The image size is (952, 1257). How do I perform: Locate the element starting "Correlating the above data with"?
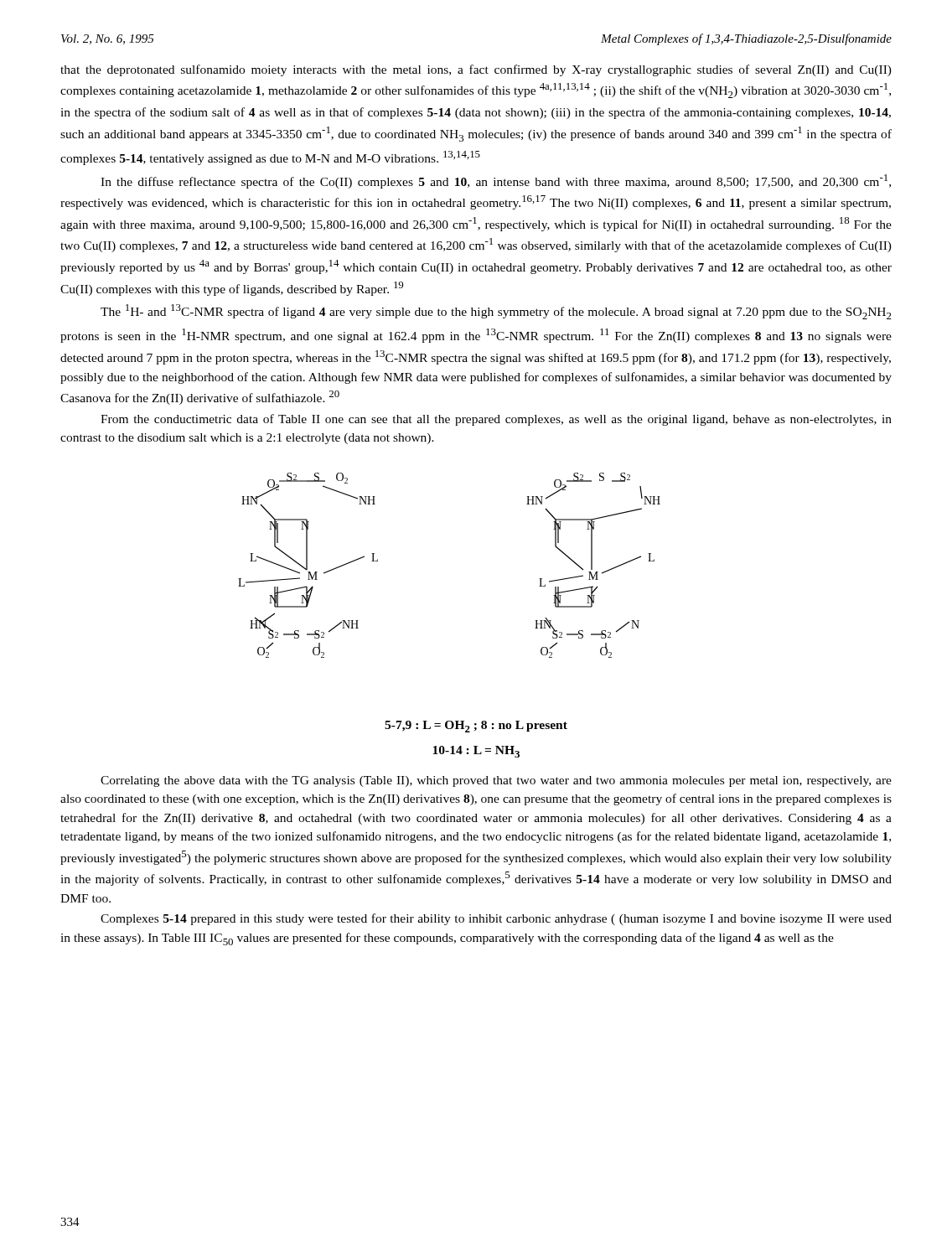click(x=476, y=839)
